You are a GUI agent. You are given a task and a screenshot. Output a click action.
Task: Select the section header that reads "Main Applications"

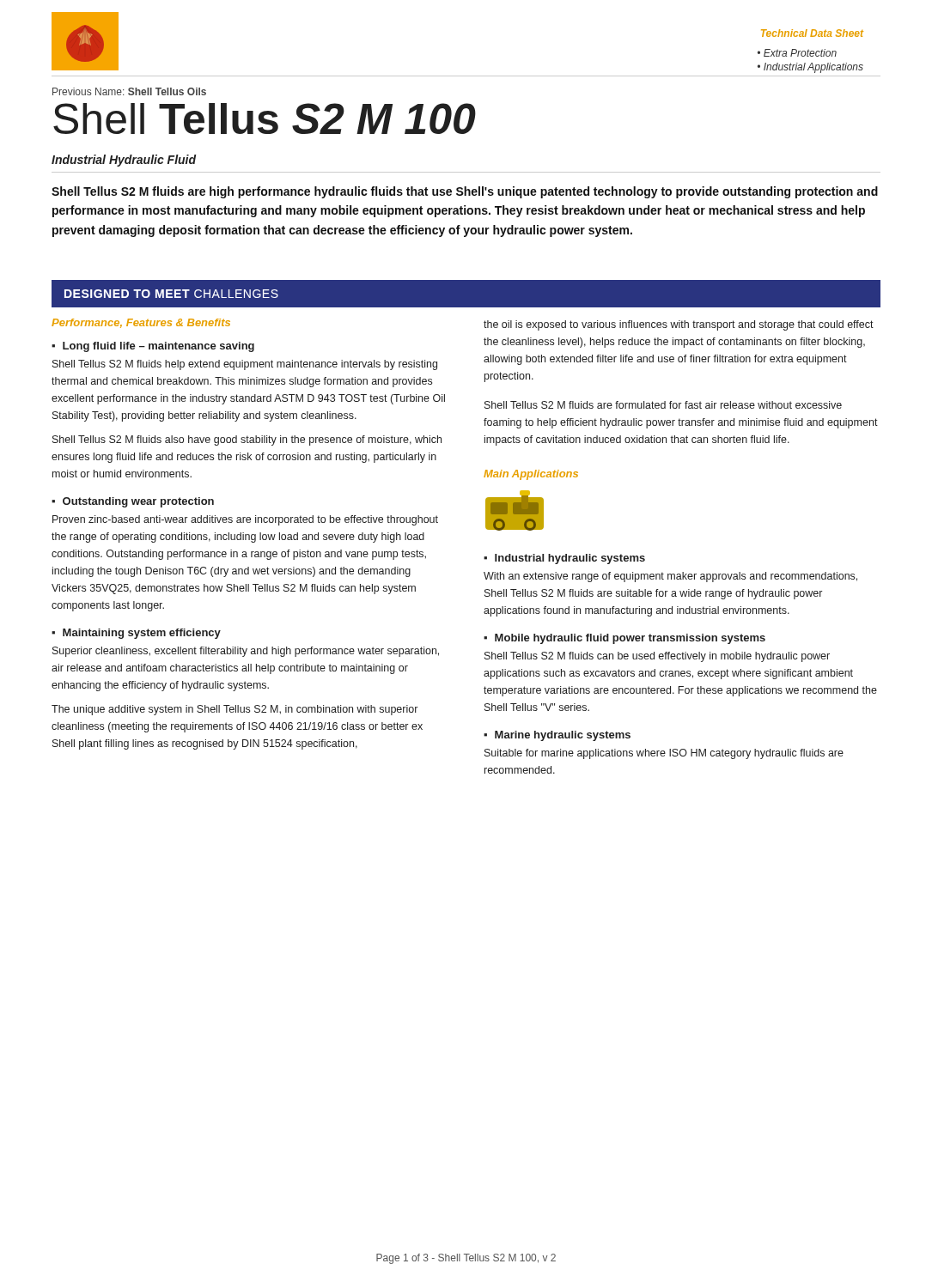pos(531,474)
